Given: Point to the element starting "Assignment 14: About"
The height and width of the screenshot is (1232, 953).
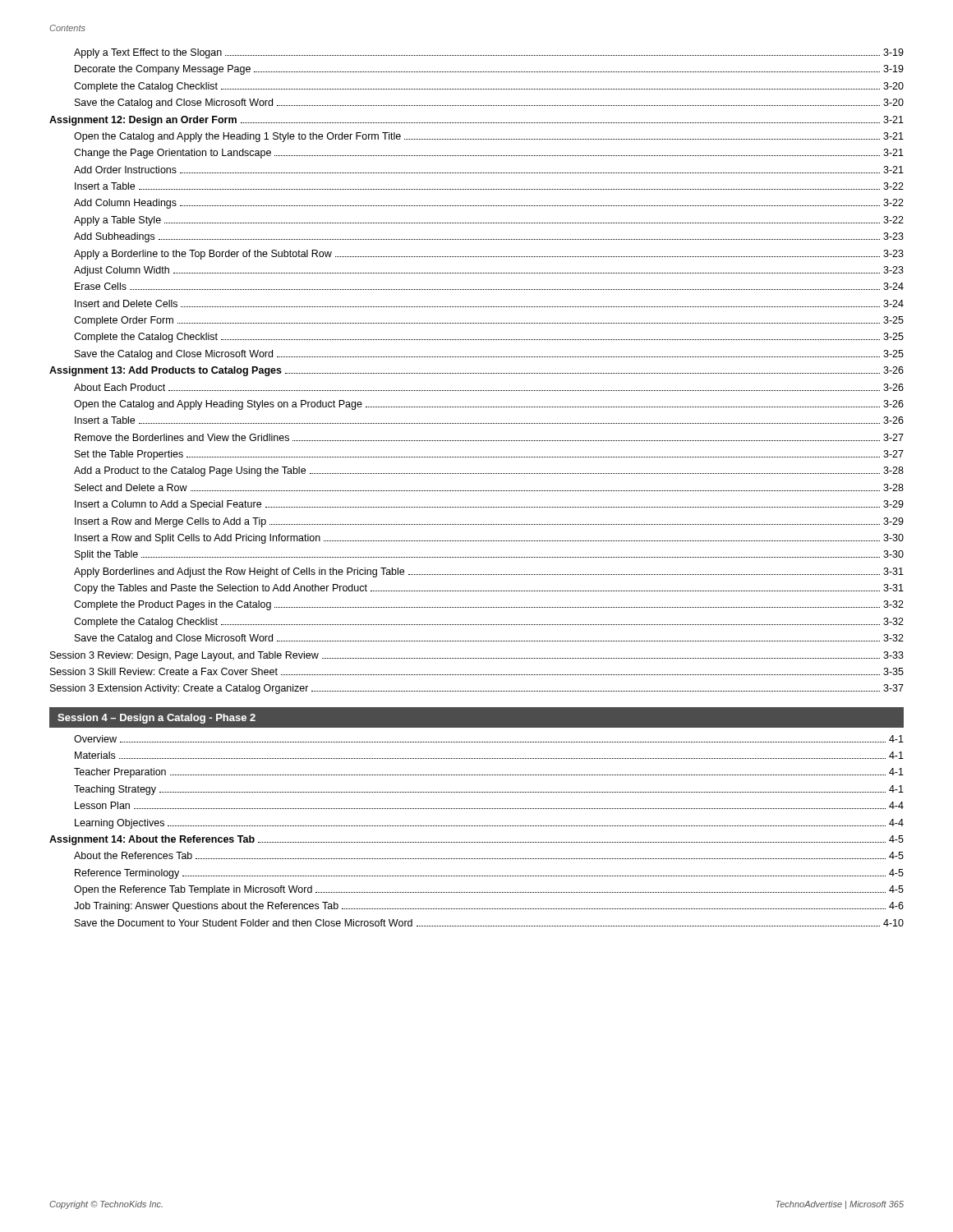Looking at the screenshot, I should 476,840.
